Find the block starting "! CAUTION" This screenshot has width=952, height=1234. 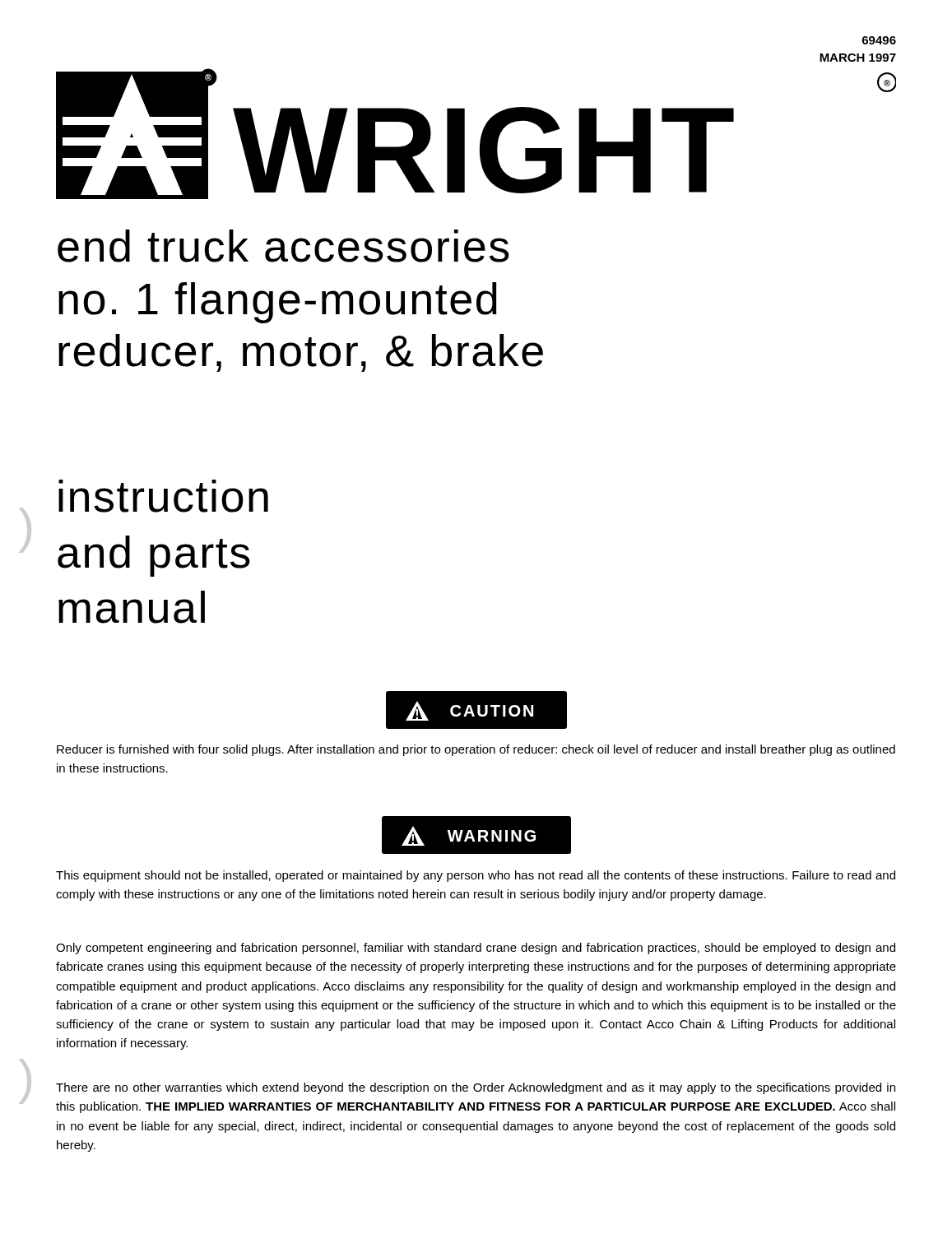pos(476,710)
